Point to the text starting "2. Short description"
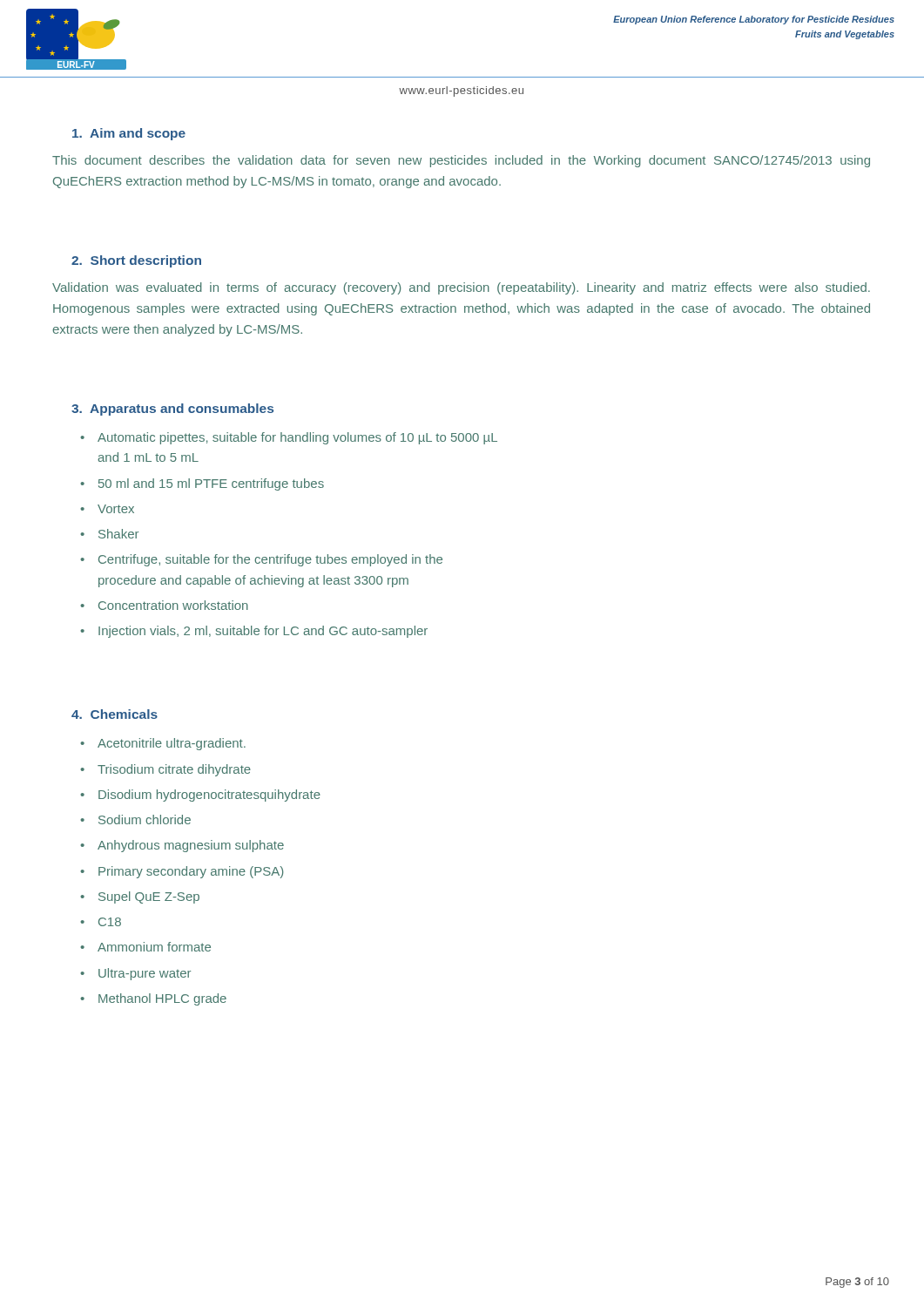Viewport: 924px width, 1307px height. pyautogui.click(x=137, y=260)
